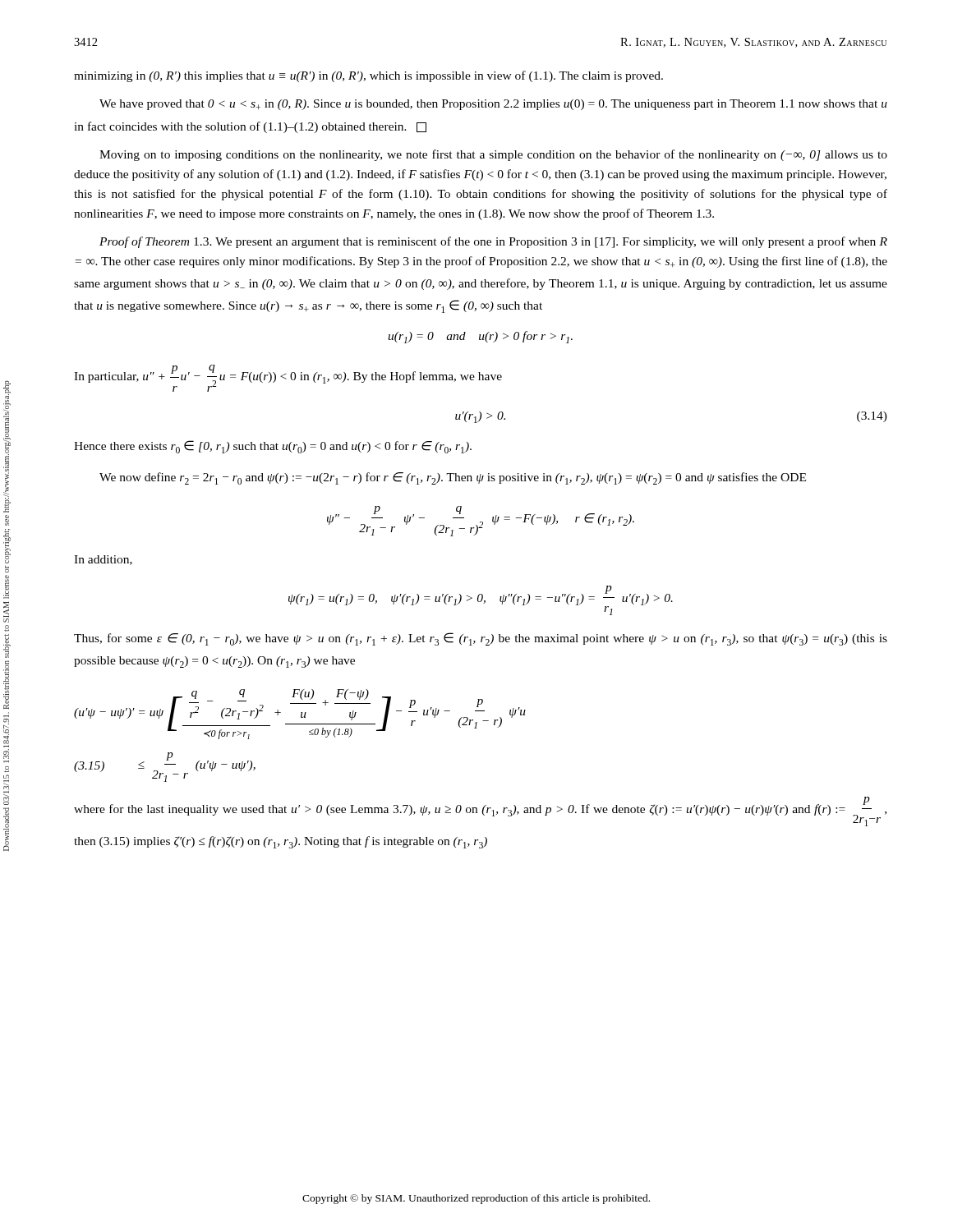
Task: Point to the region starting "Hence there exists r0 ∈ [0, r1)"
Action: tap(481, 448)
